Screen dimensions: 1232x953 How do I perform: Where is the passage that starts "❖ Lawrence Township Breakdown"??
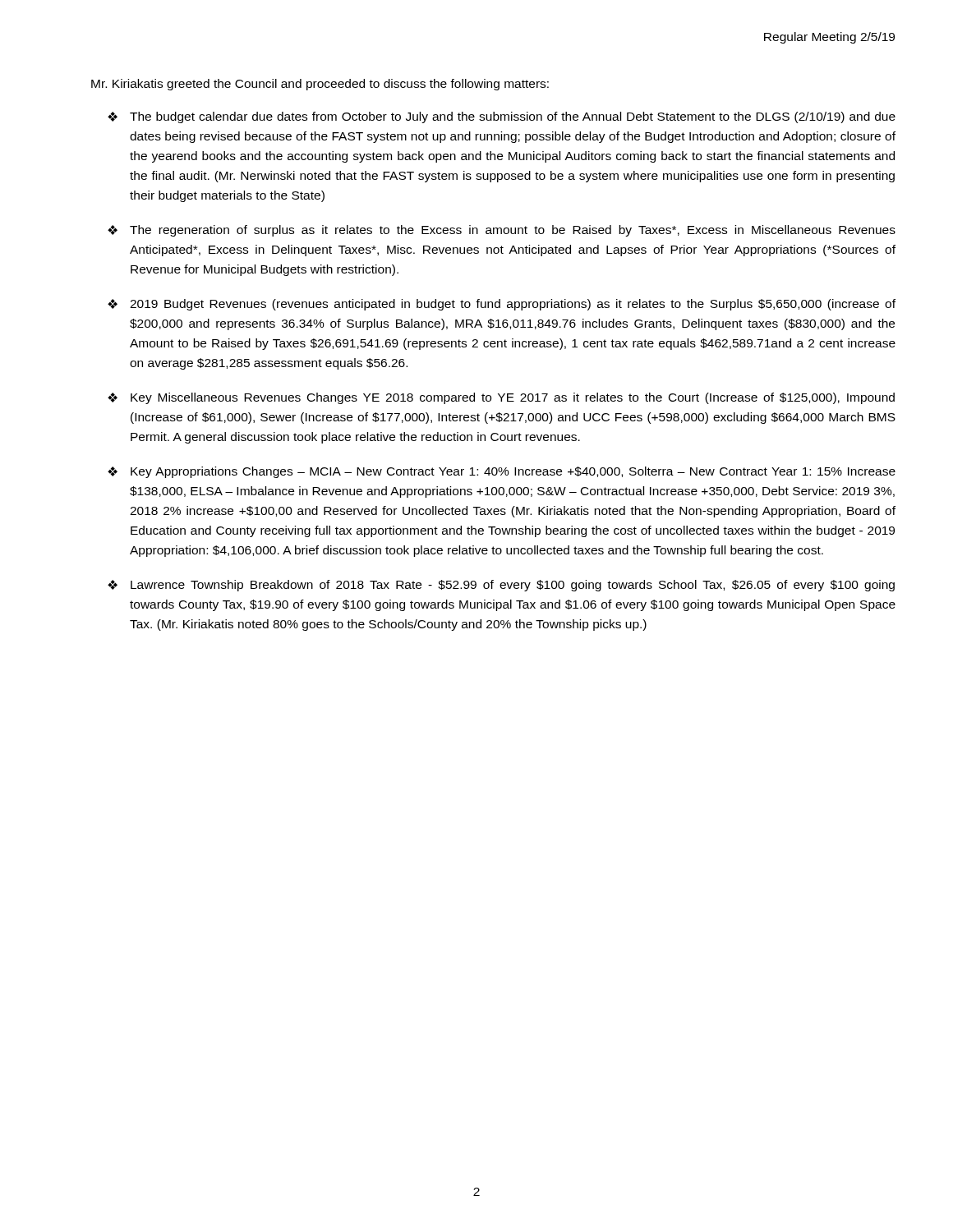[x=501, y=605]
